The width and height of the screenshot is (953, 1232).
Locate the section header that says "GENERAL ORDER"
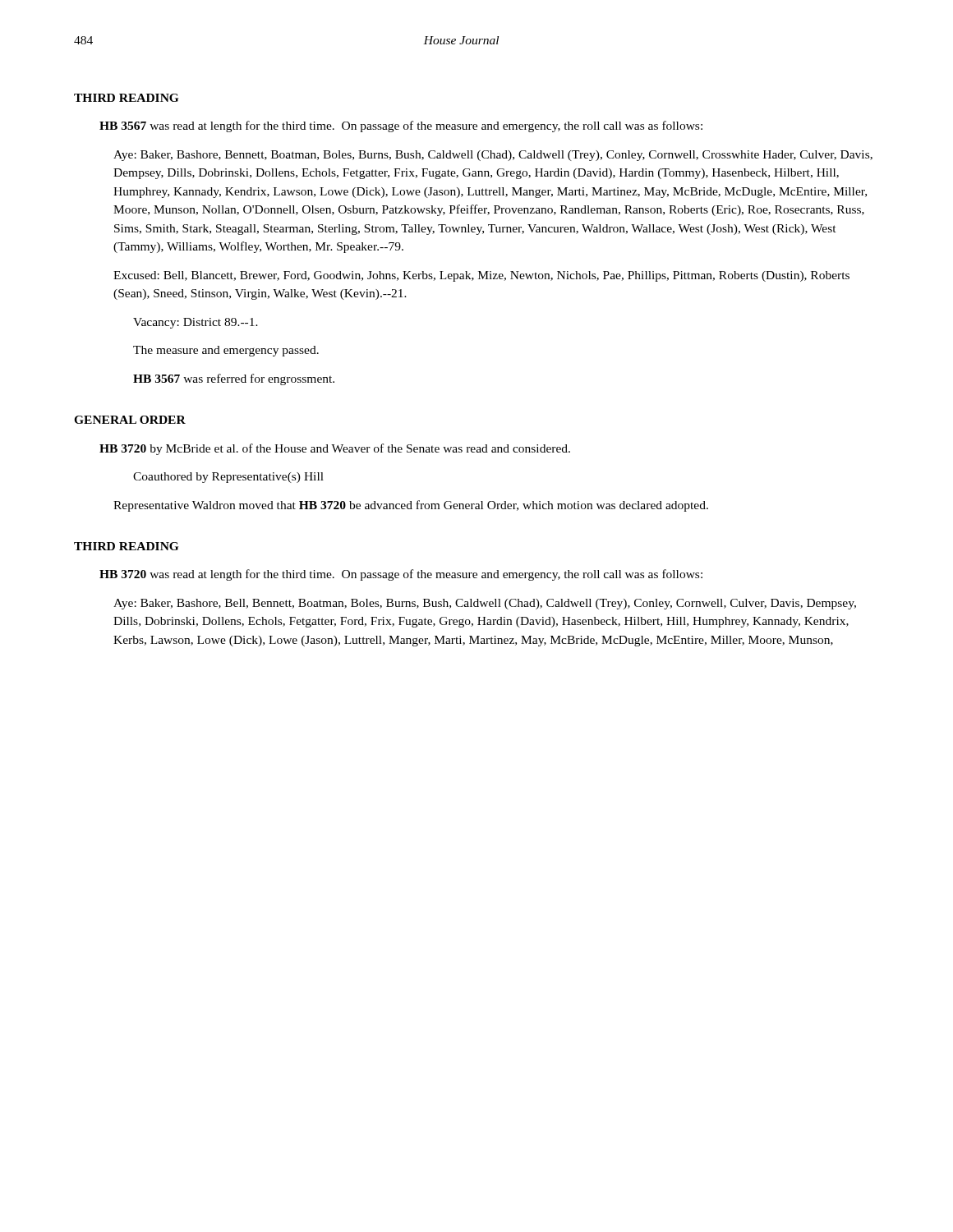click(x=130, y=419)
